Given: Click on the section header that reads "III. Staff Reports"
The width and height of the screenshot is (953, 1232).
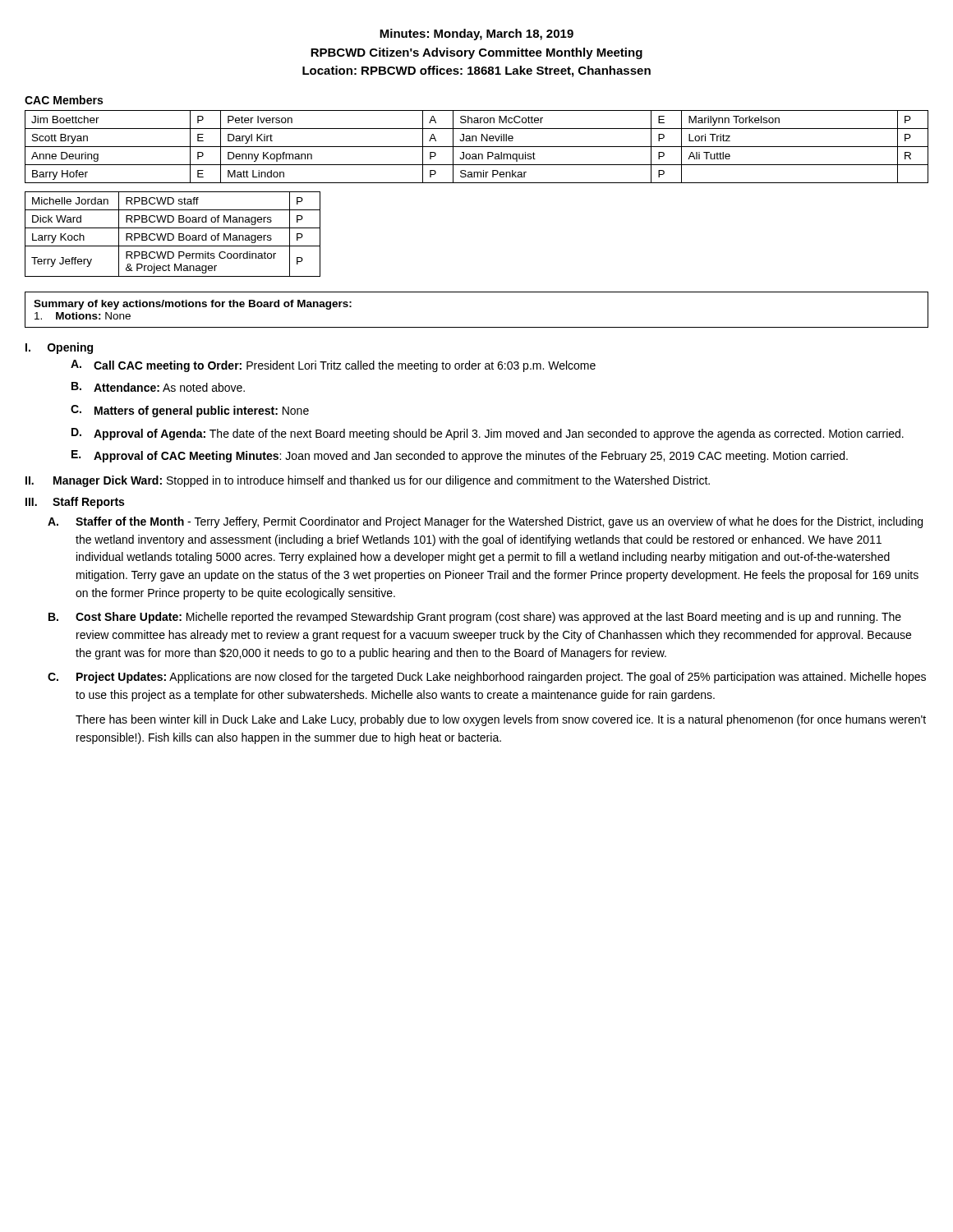Looking at the screenshot, I should (x=75, y=502).
